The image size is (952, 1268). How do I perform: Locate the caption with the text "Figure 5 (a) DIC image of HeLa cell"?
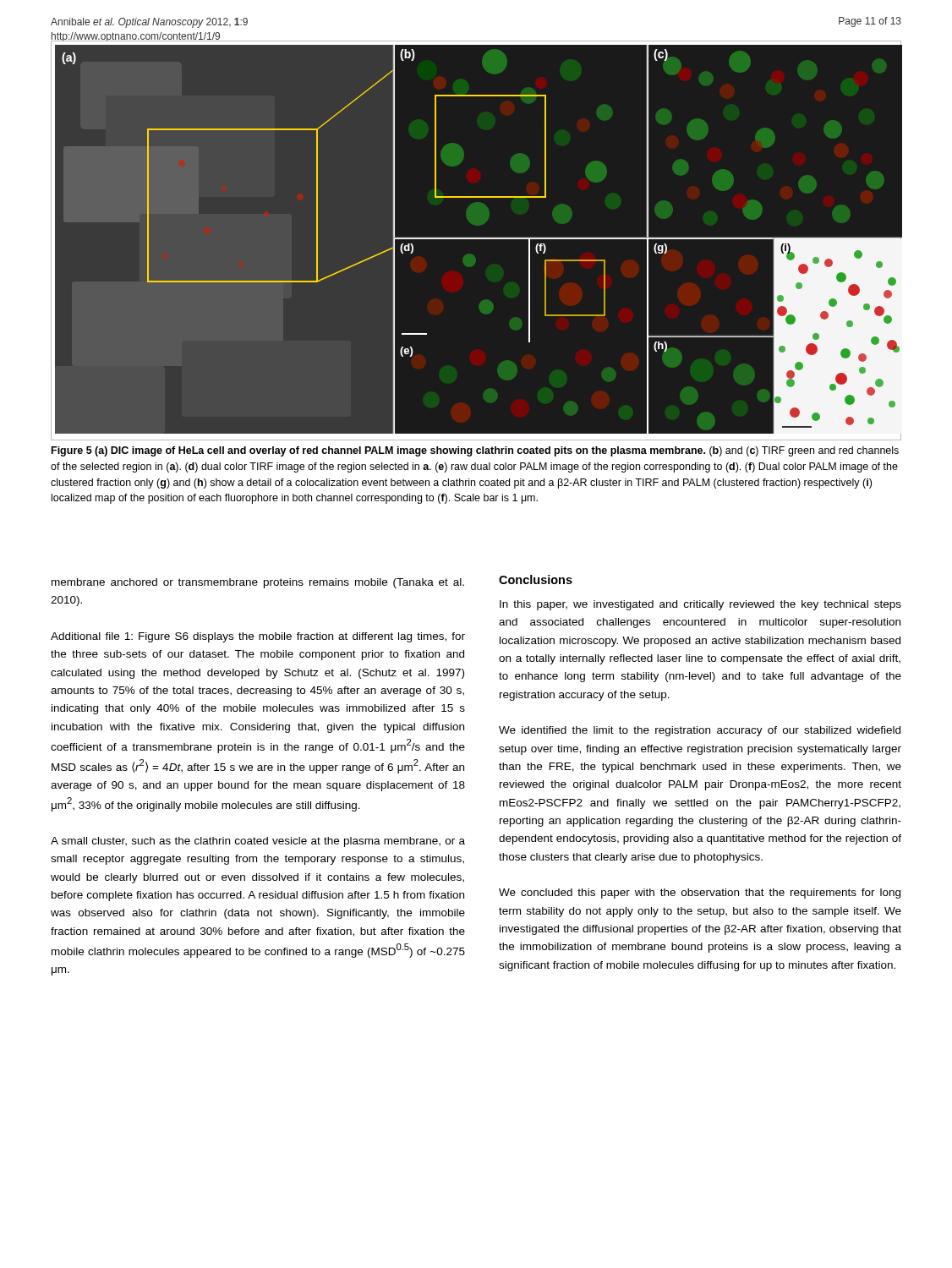click(475, 474)
